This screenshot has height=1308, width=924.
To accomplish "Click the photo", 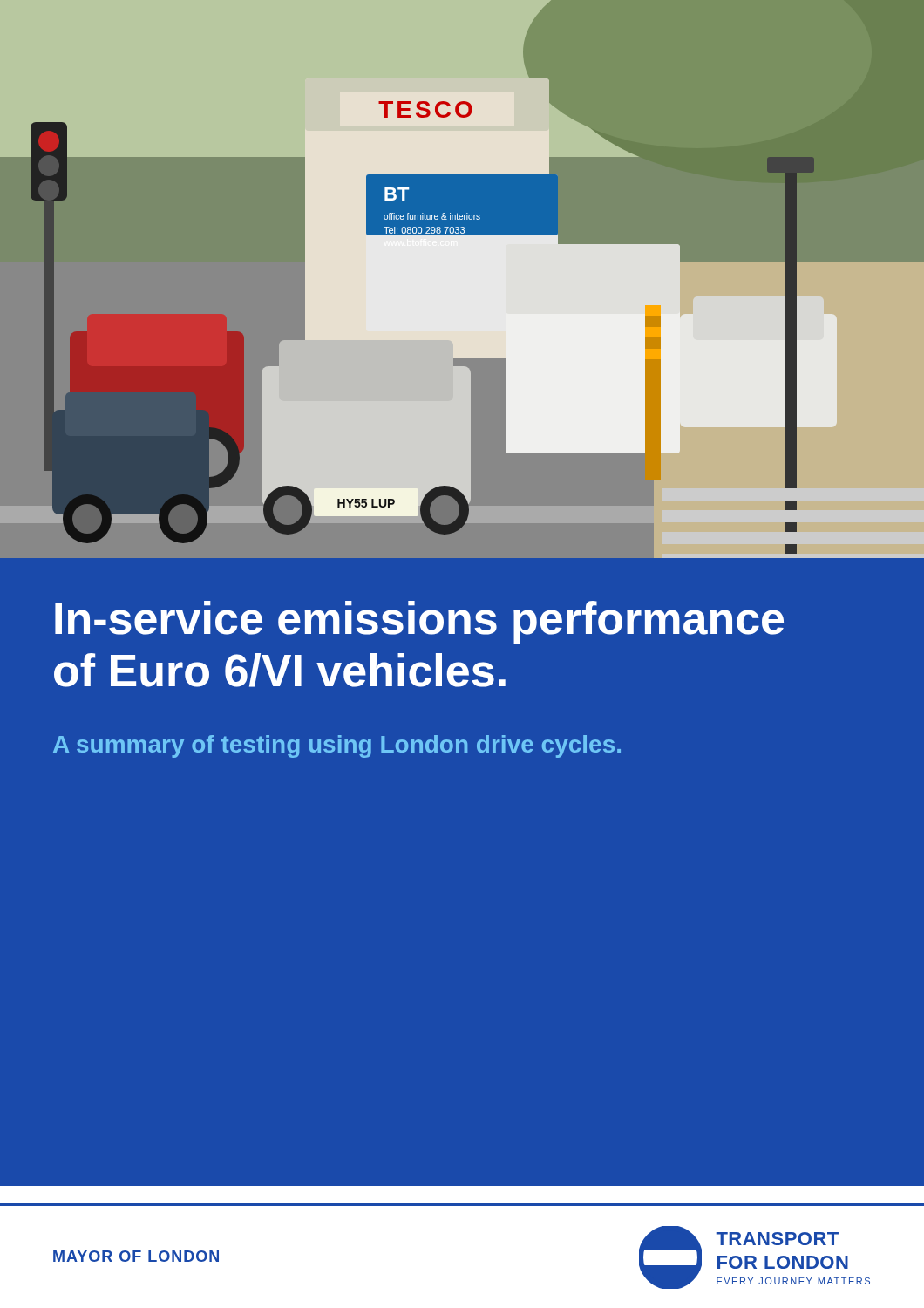I will 462,279.
